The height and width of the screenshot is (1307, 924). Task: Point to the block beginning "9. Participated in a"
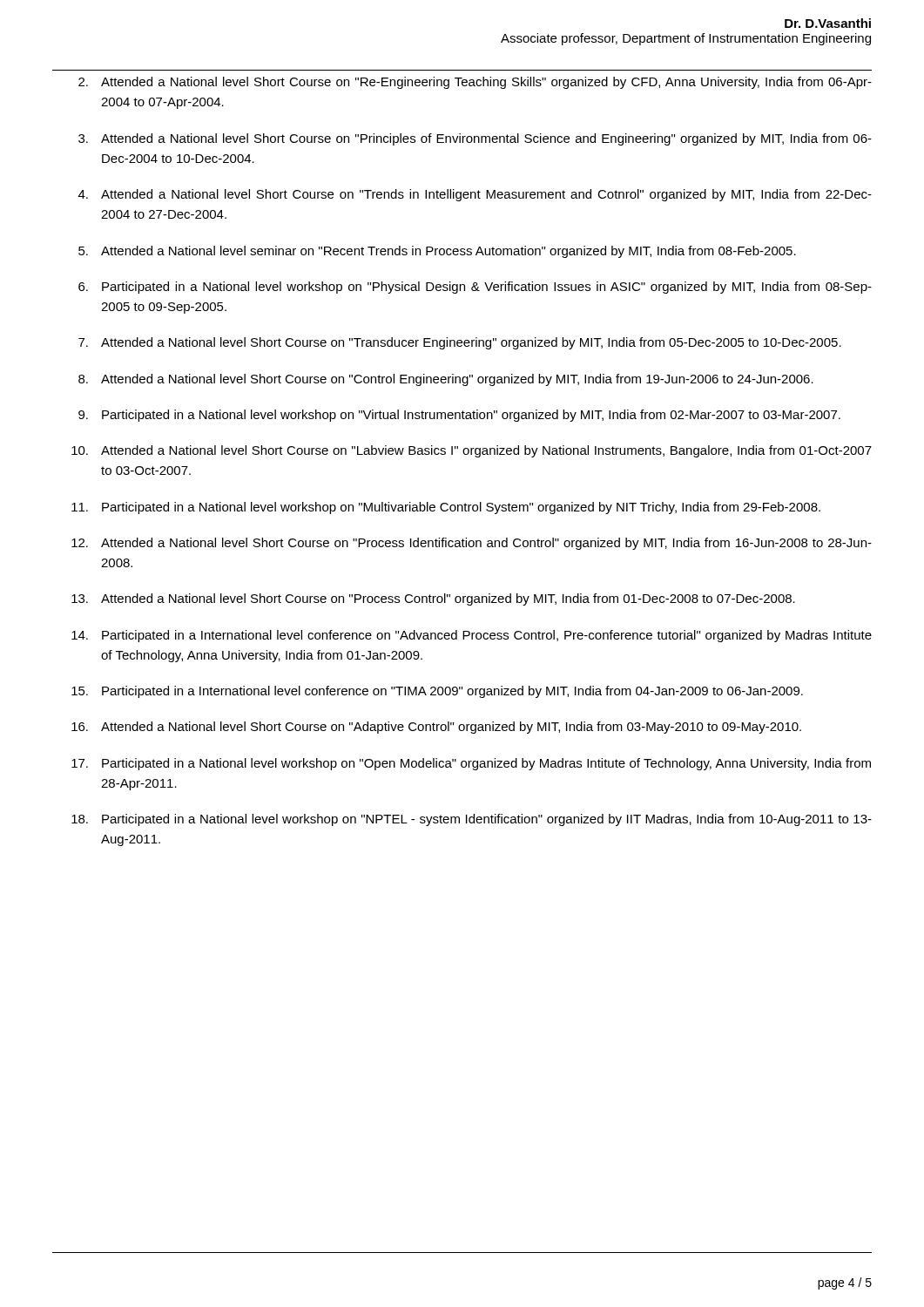tap(462, 414)
